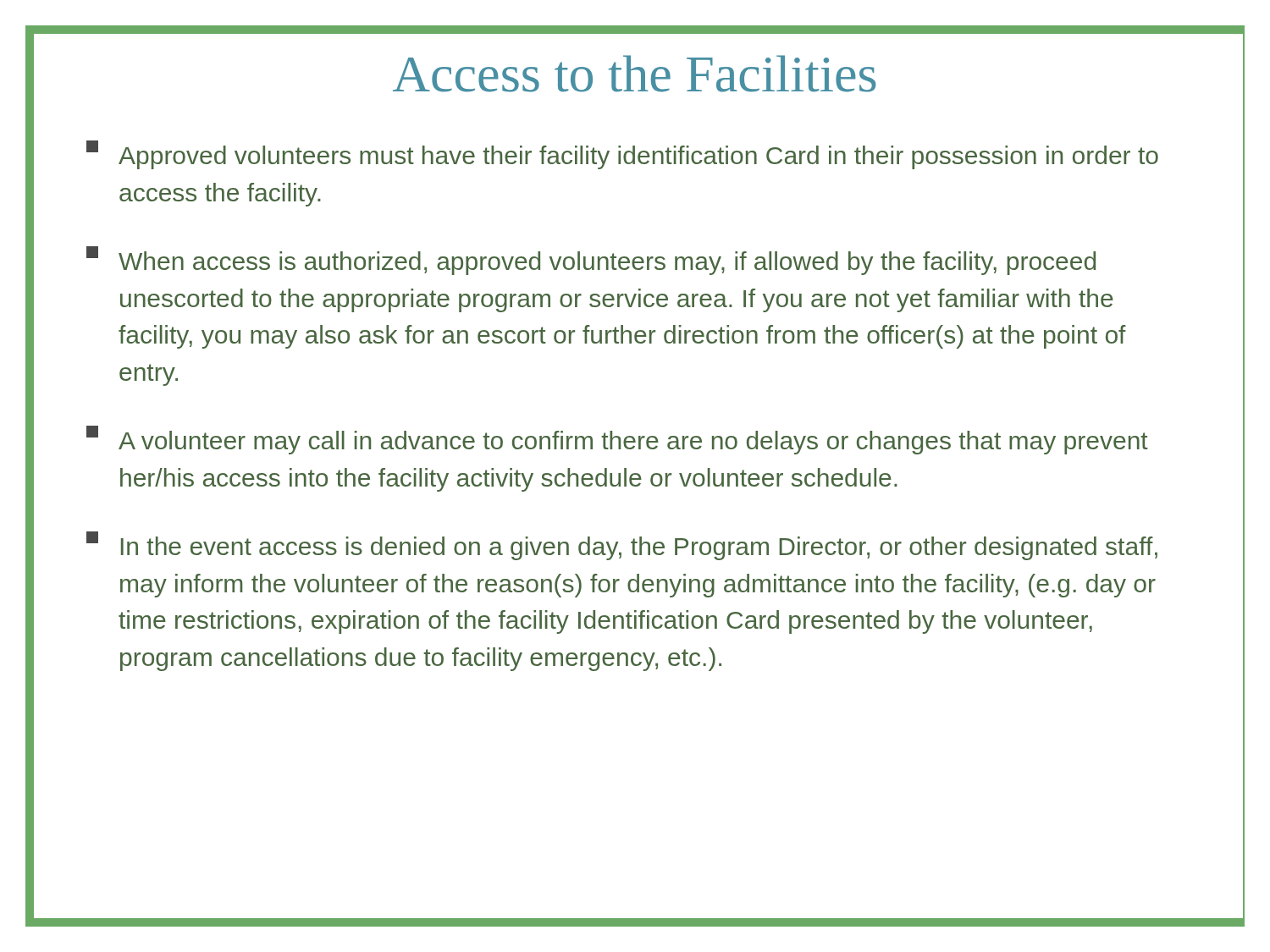The image size is (1270, 952).
Task: Find the list item that reads "In the event access is denied on a"
Action: click(x=635, y=602)
